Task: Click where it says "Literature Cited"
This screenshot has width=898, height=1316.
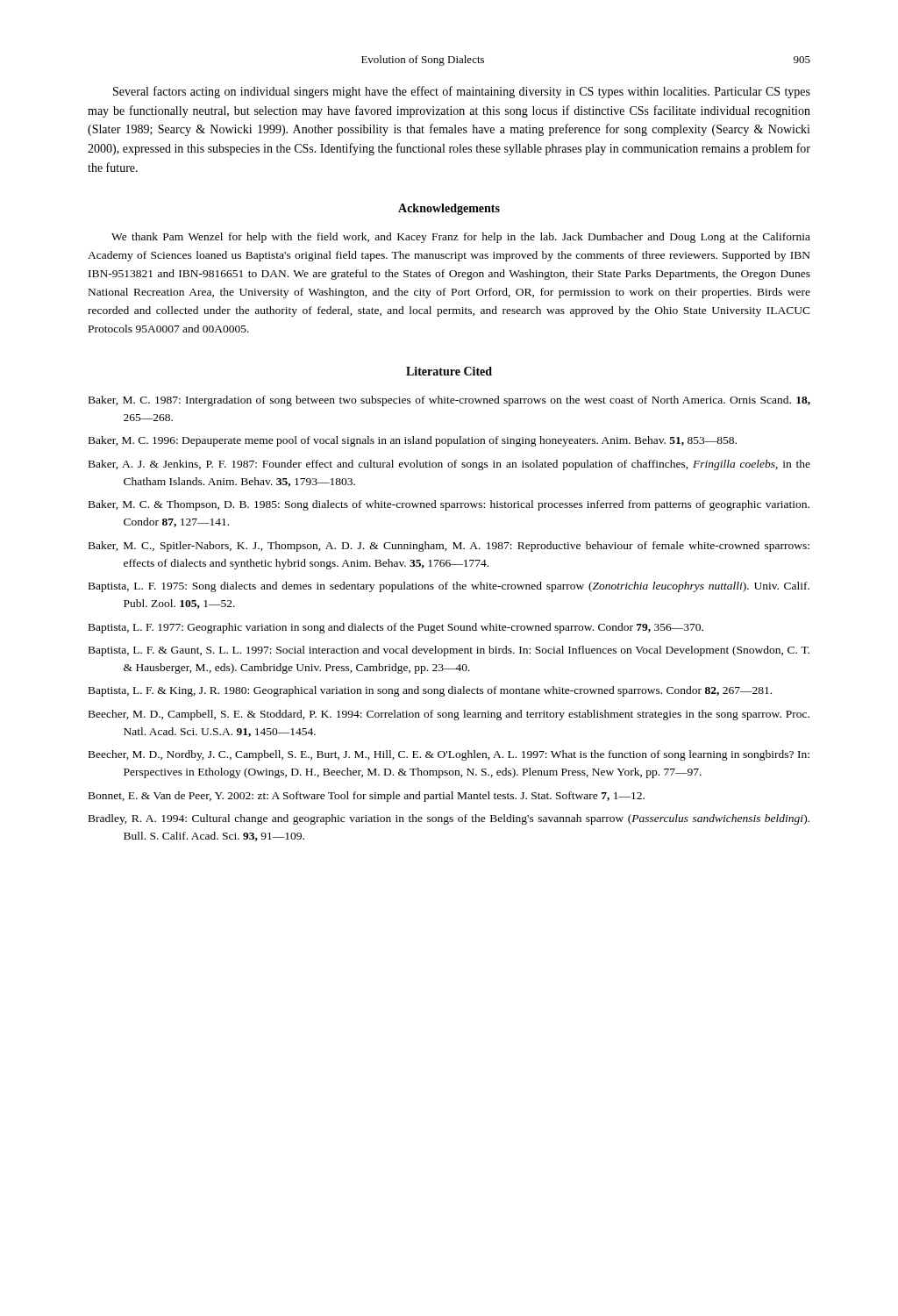Action: coord(449,372)
